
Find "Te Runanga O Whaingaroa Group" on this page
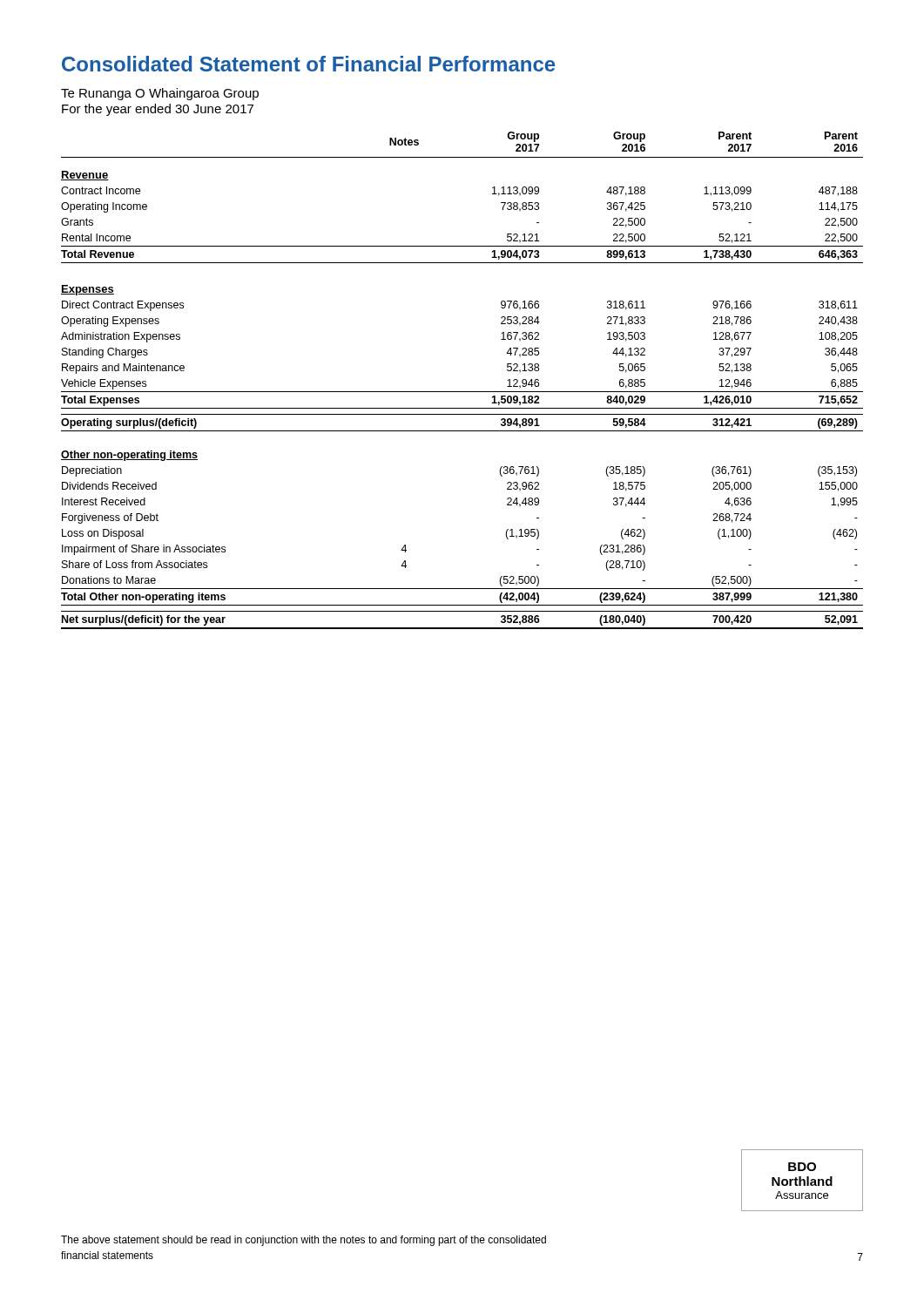160,93
